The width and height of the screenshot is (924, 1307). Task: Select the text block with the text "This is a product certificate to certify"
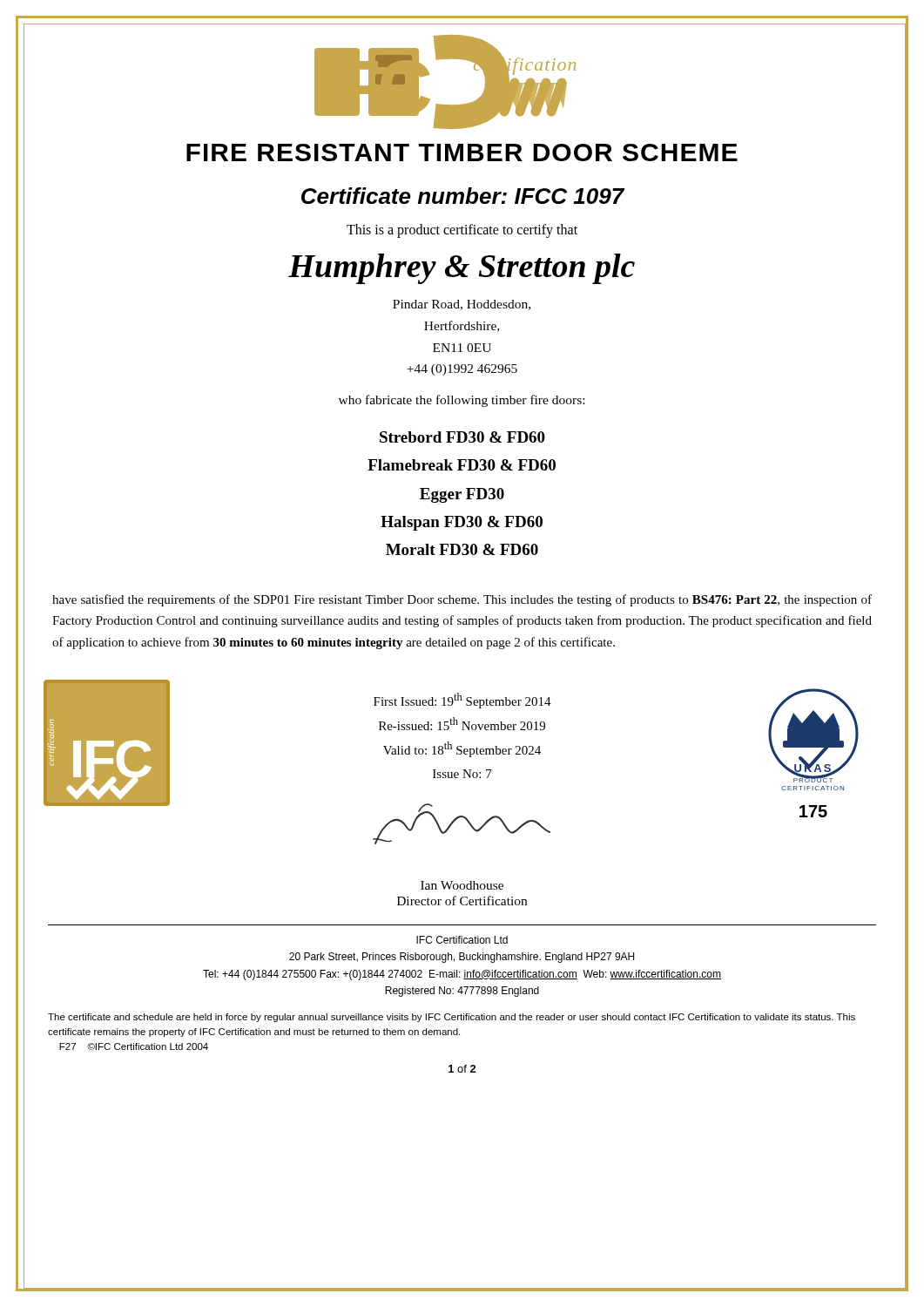[462, 230]
